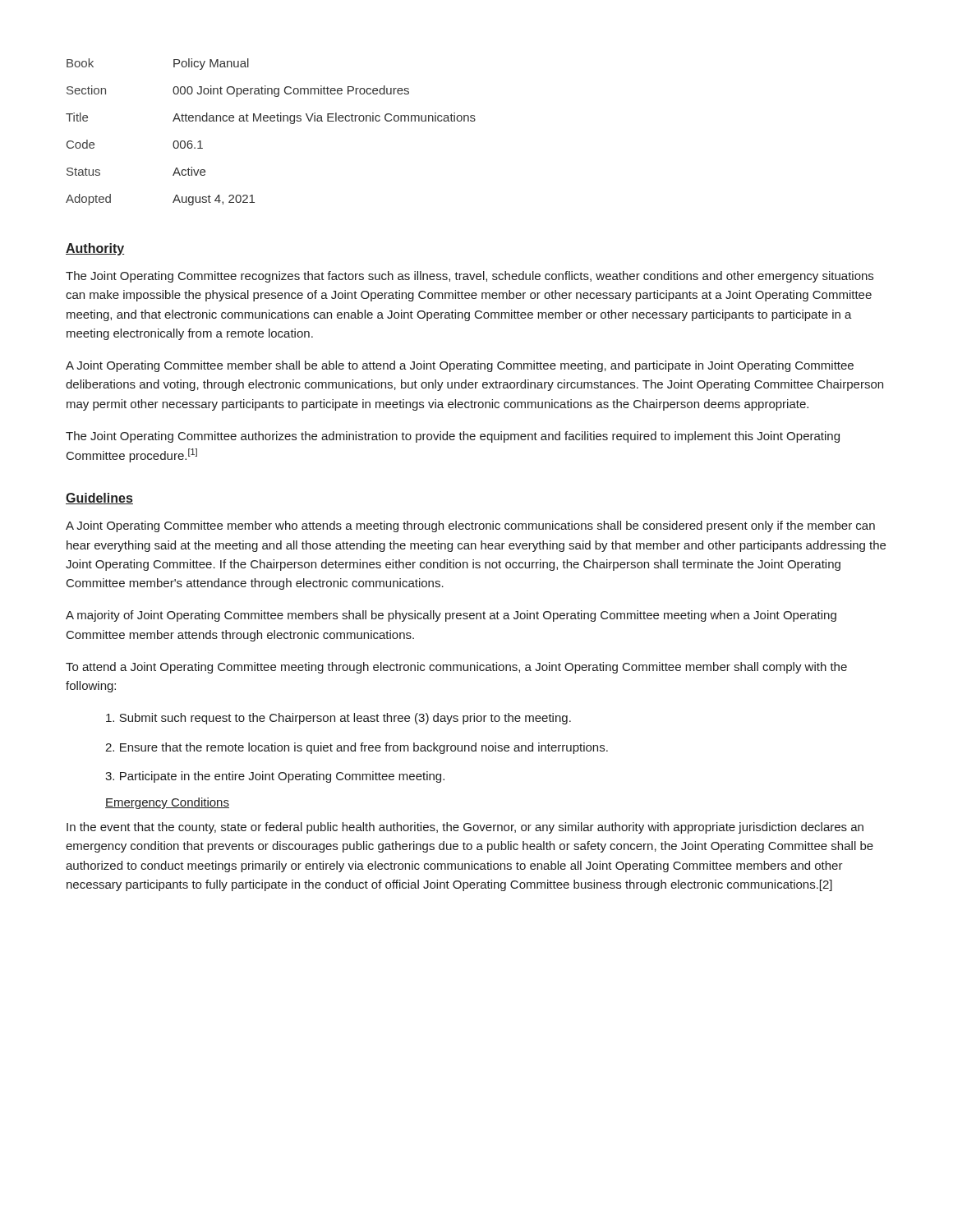Locate the block of text that opens with "3. Participate in"
The height and width of the screenshot is (1232, 953).
(275, 776)
